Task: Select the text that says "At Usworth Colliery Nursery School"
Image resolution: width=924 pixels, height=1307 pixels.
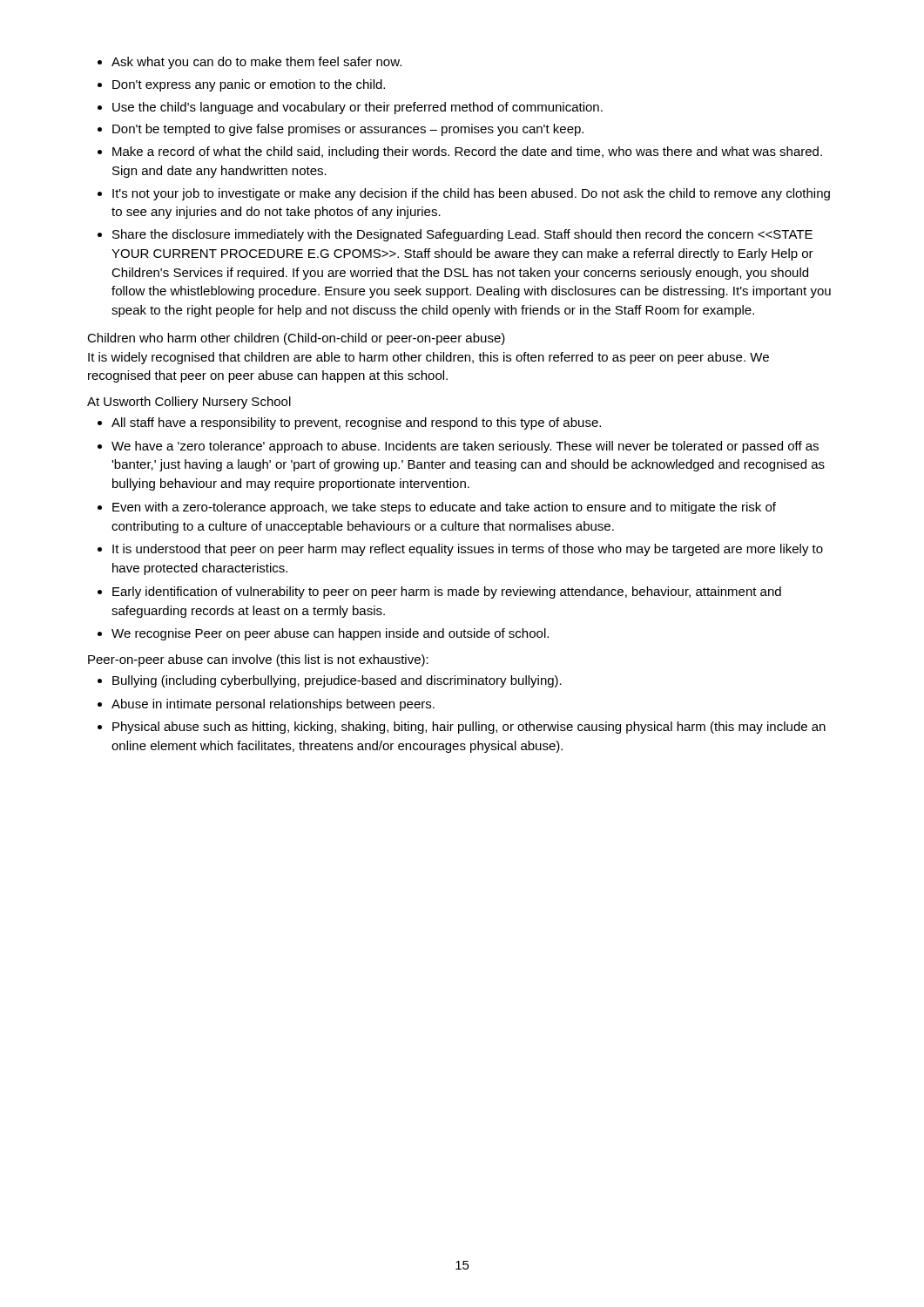Action: (x=189, y=401)
